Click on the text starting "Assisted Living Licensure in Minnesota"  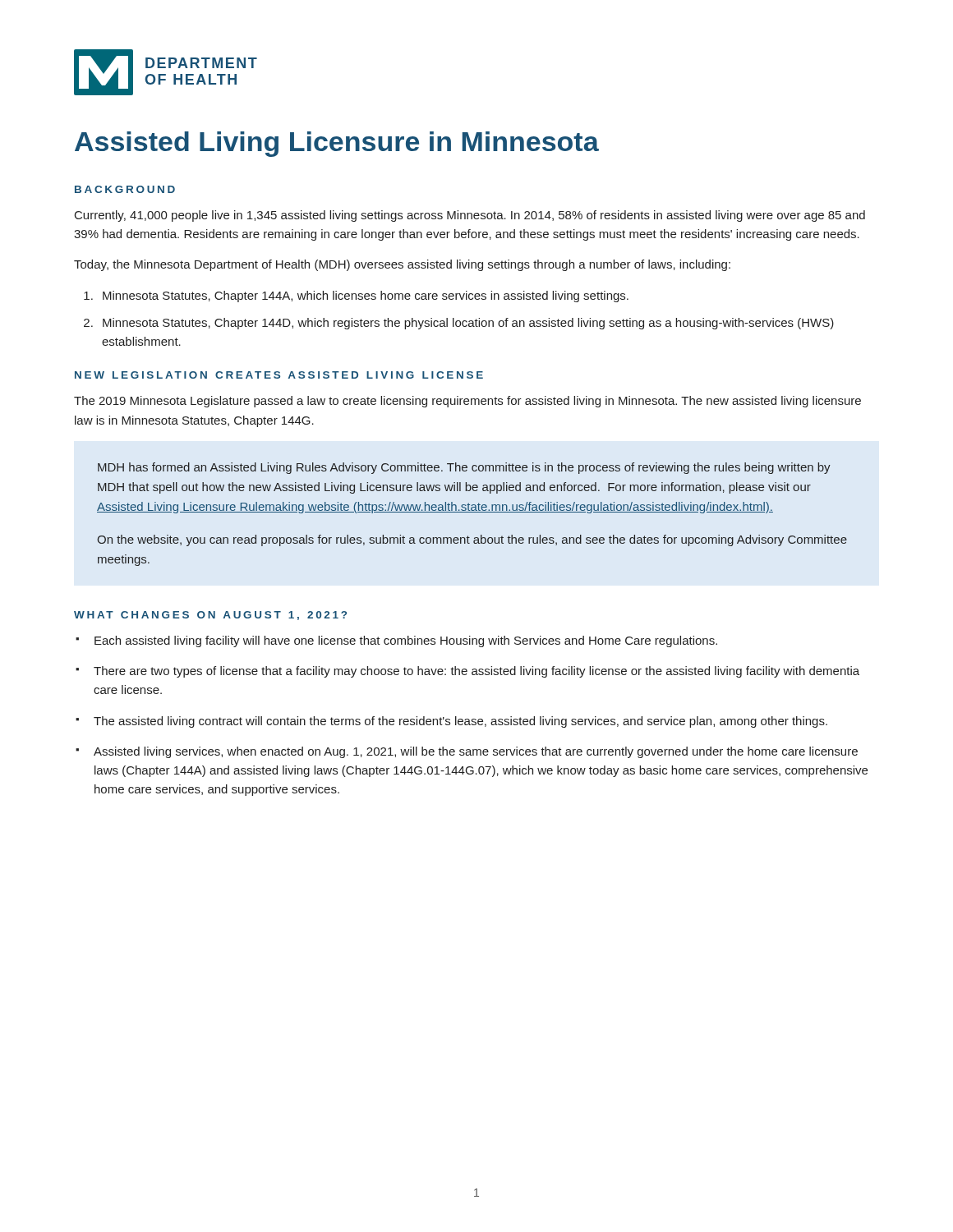(336, 141)
